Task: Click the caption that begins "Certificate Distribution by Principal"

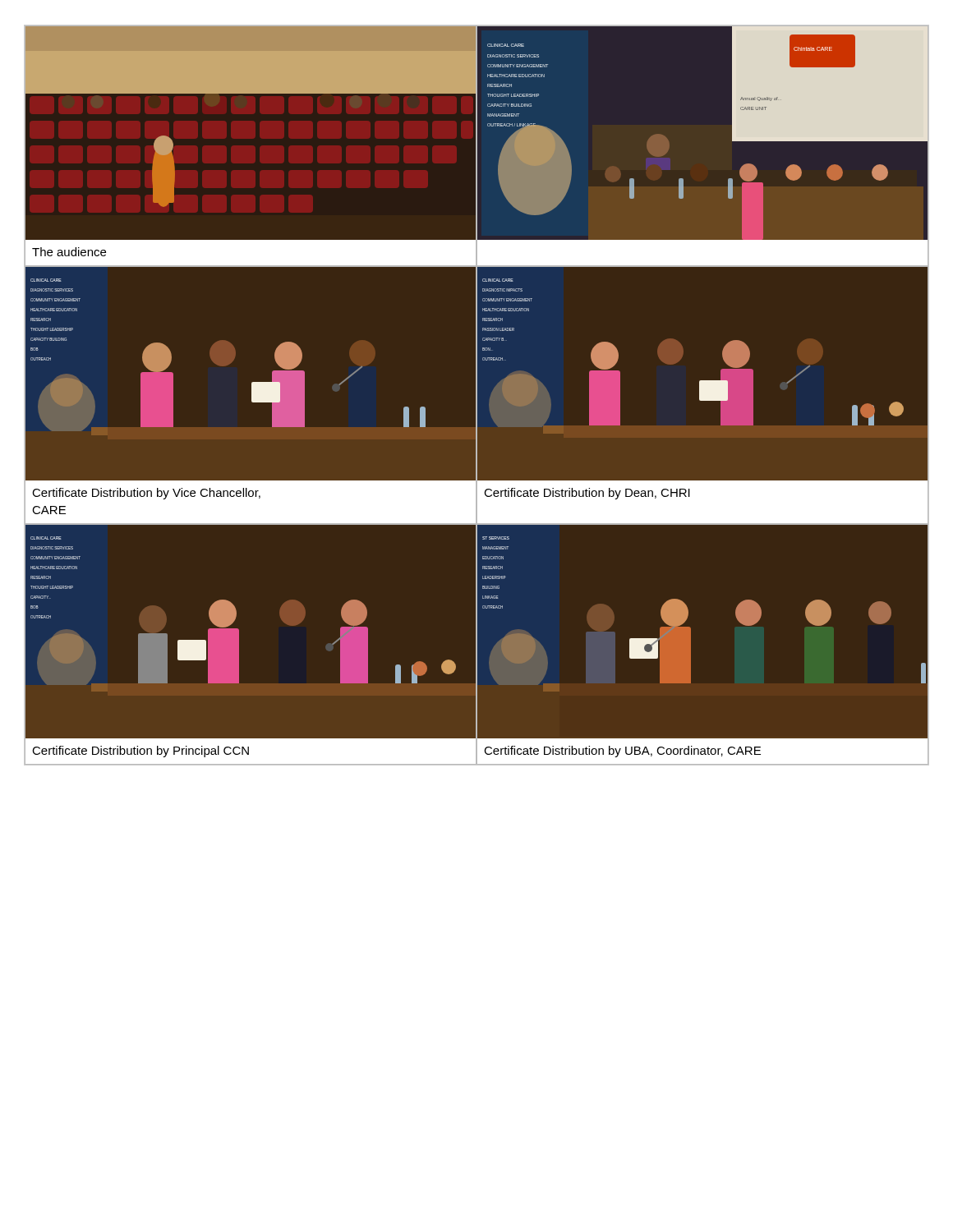Action: [141, 750]
